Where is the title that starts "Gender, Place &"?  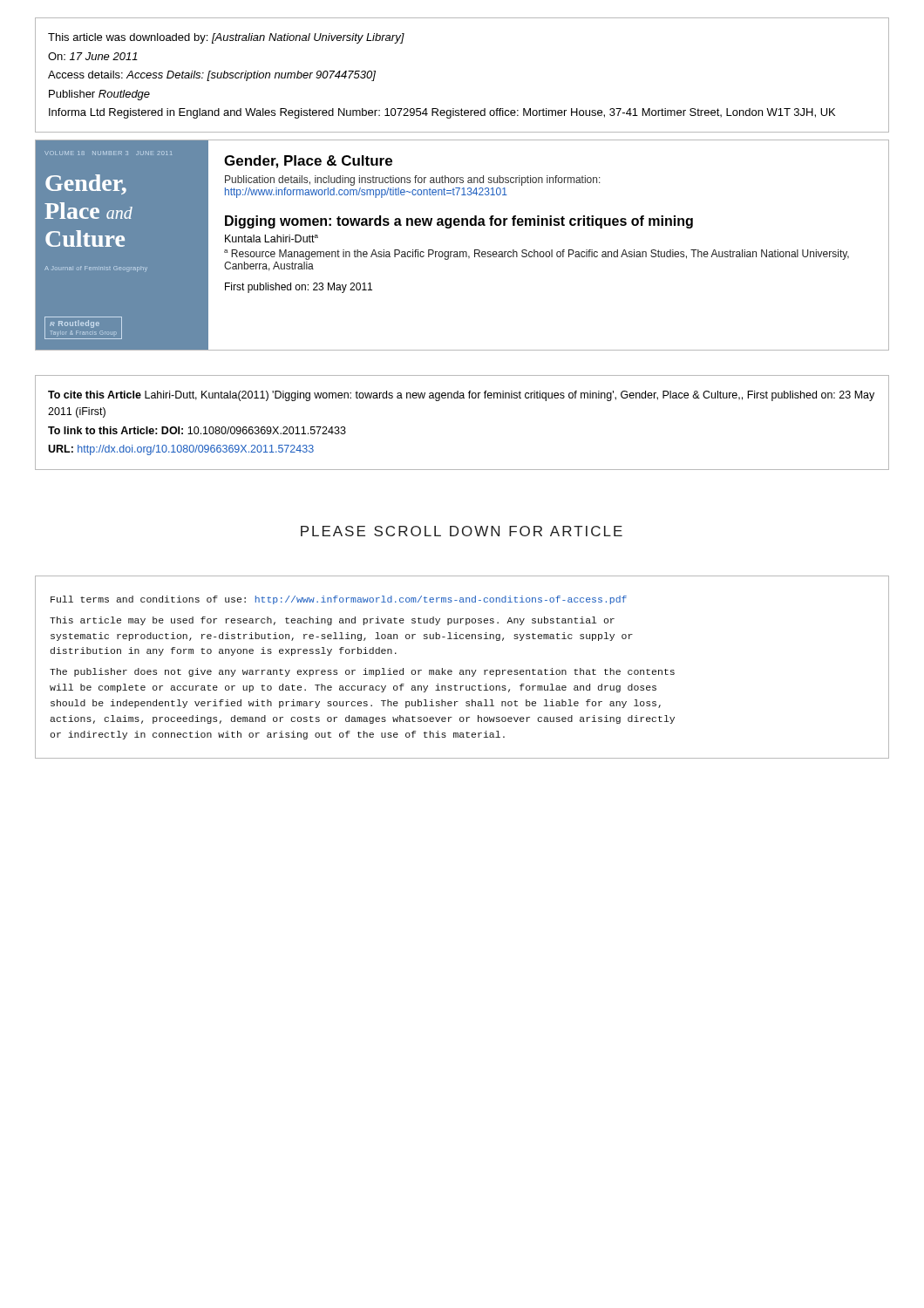click(308, 161)
